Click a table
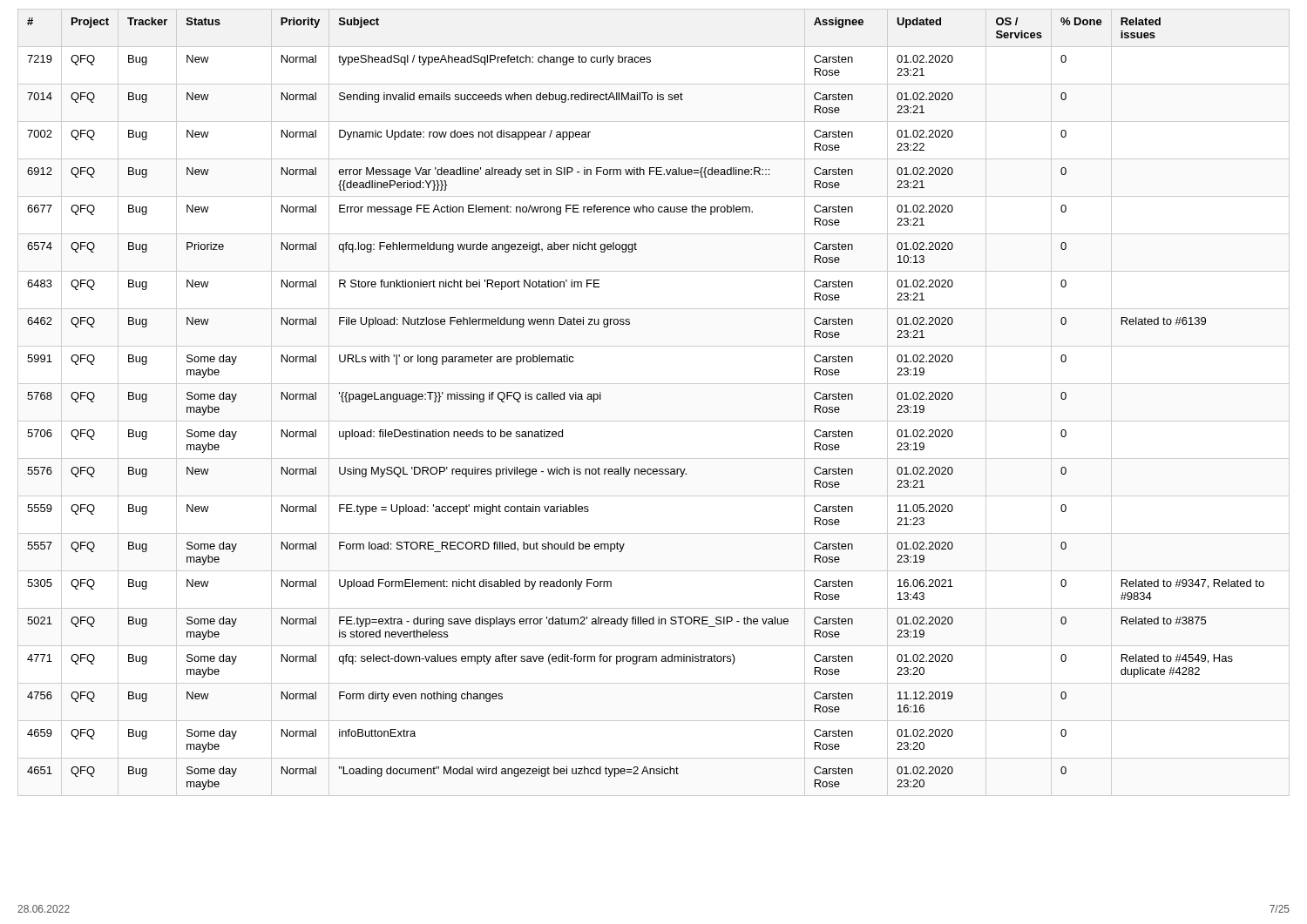The height and width of the screenshot is (924, 1307). coord(654,402)
